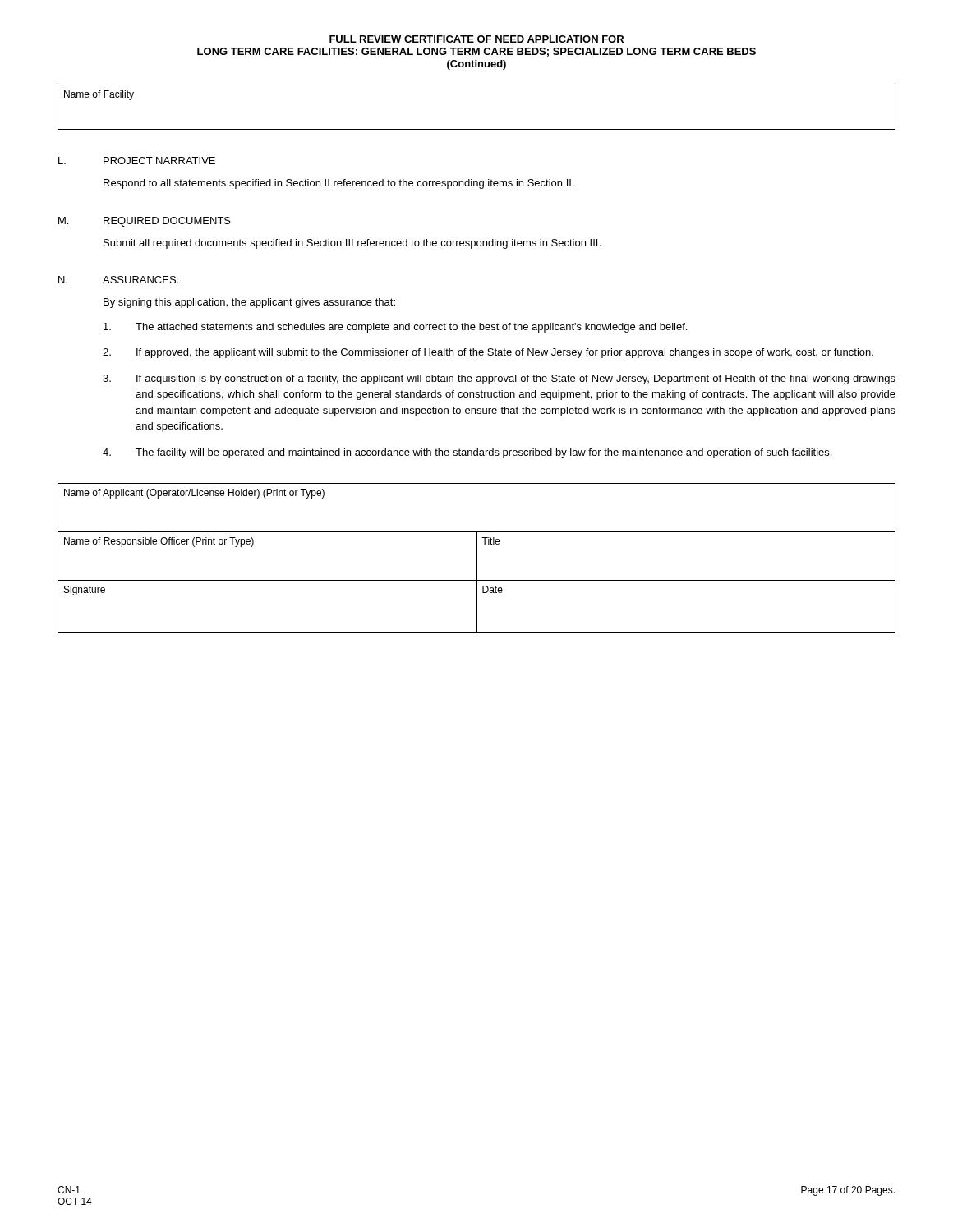Click on the passage starting "L. PROJECT NARRATIVE"
Viewport: 953px width, 1232px height.
[x=137, y=161]
